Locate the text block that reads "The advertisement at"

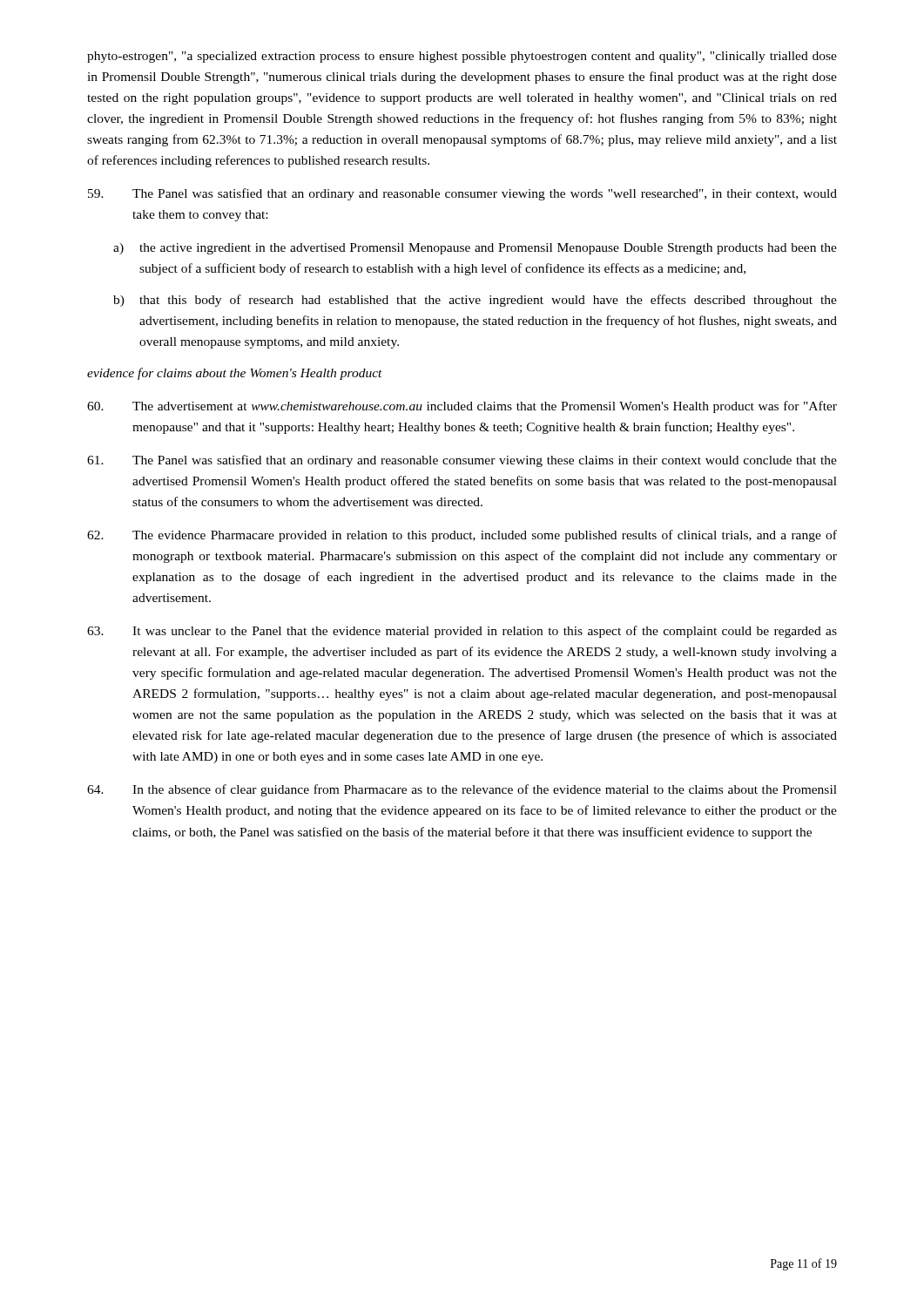(462, 417)
